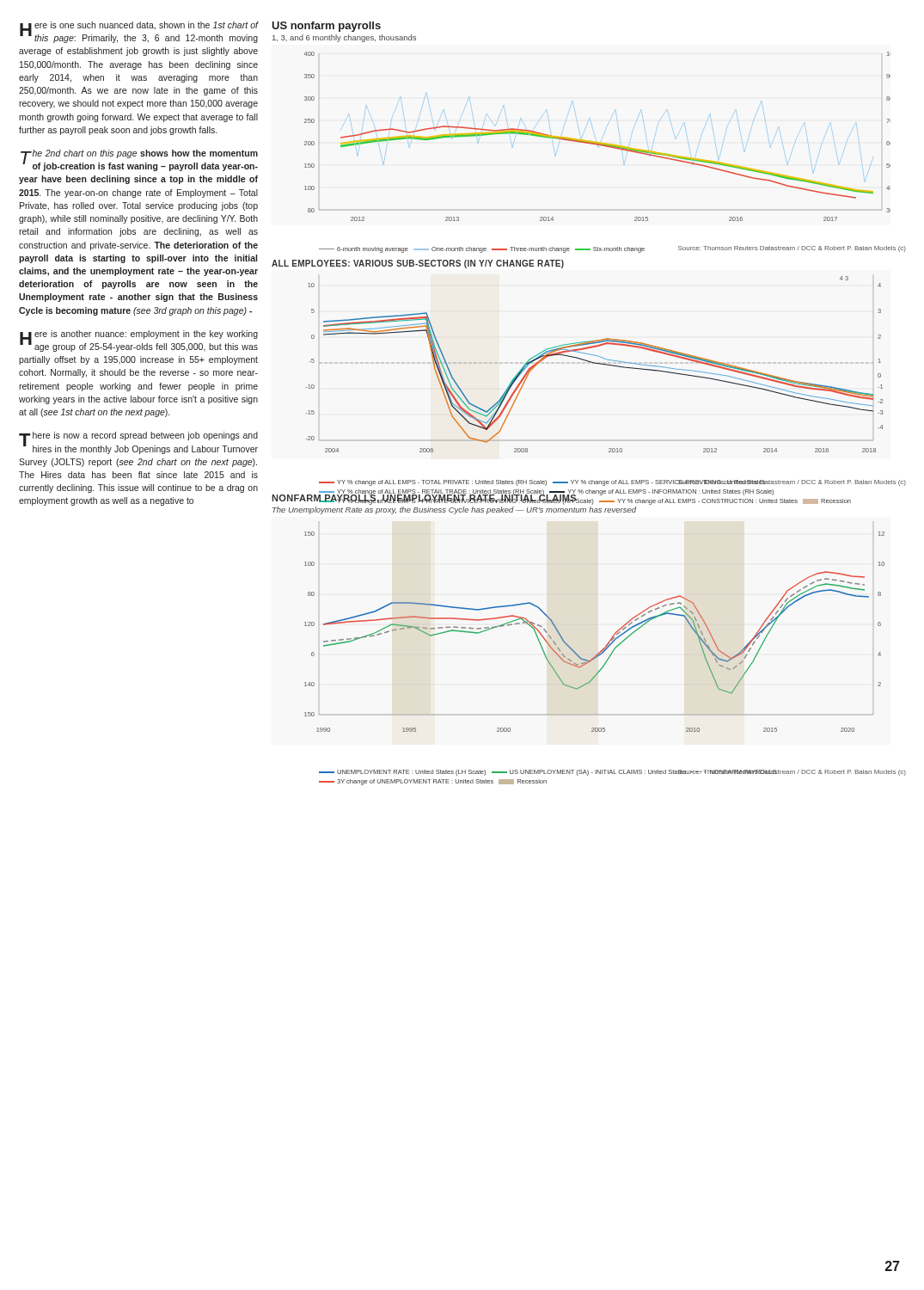924x1290 pixels.
Task: Locate the text block containing "Here is one such nuanced data,"
Action: 138,77
